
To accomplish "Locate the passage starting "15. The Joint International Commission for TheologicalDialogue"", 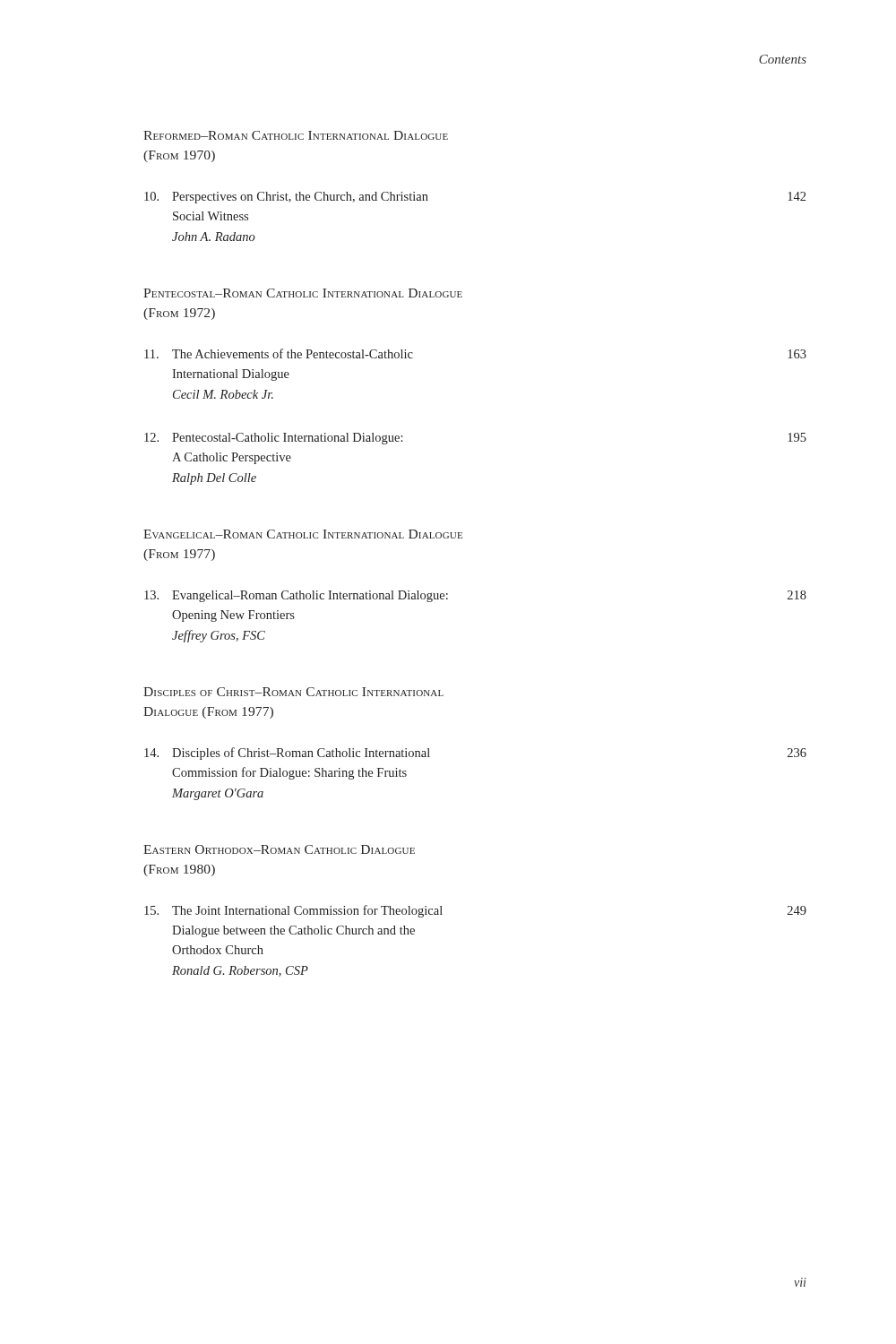I will tap(307, 911).
